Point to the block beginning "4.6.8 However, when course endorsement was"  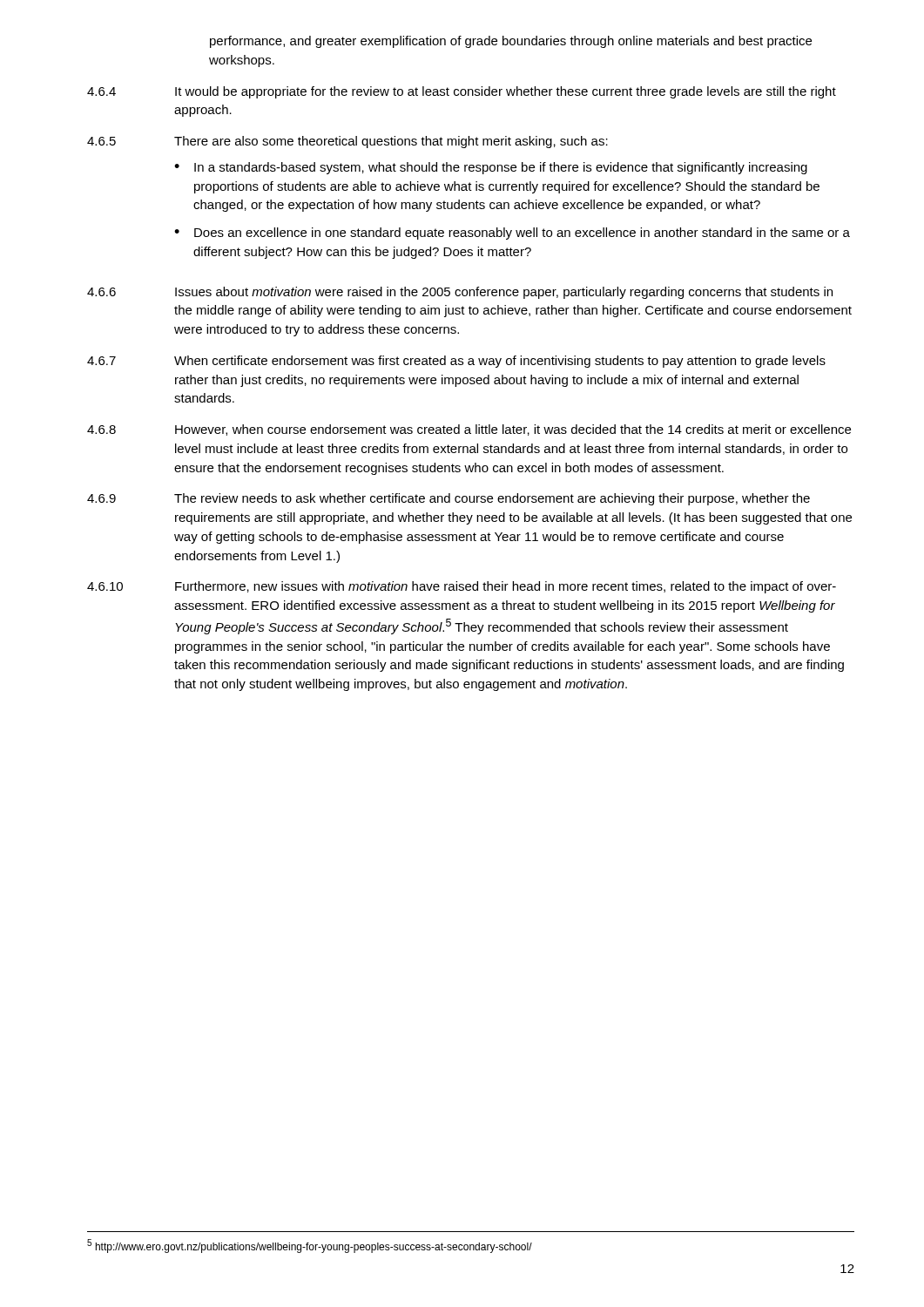click(x=471, y=448)
